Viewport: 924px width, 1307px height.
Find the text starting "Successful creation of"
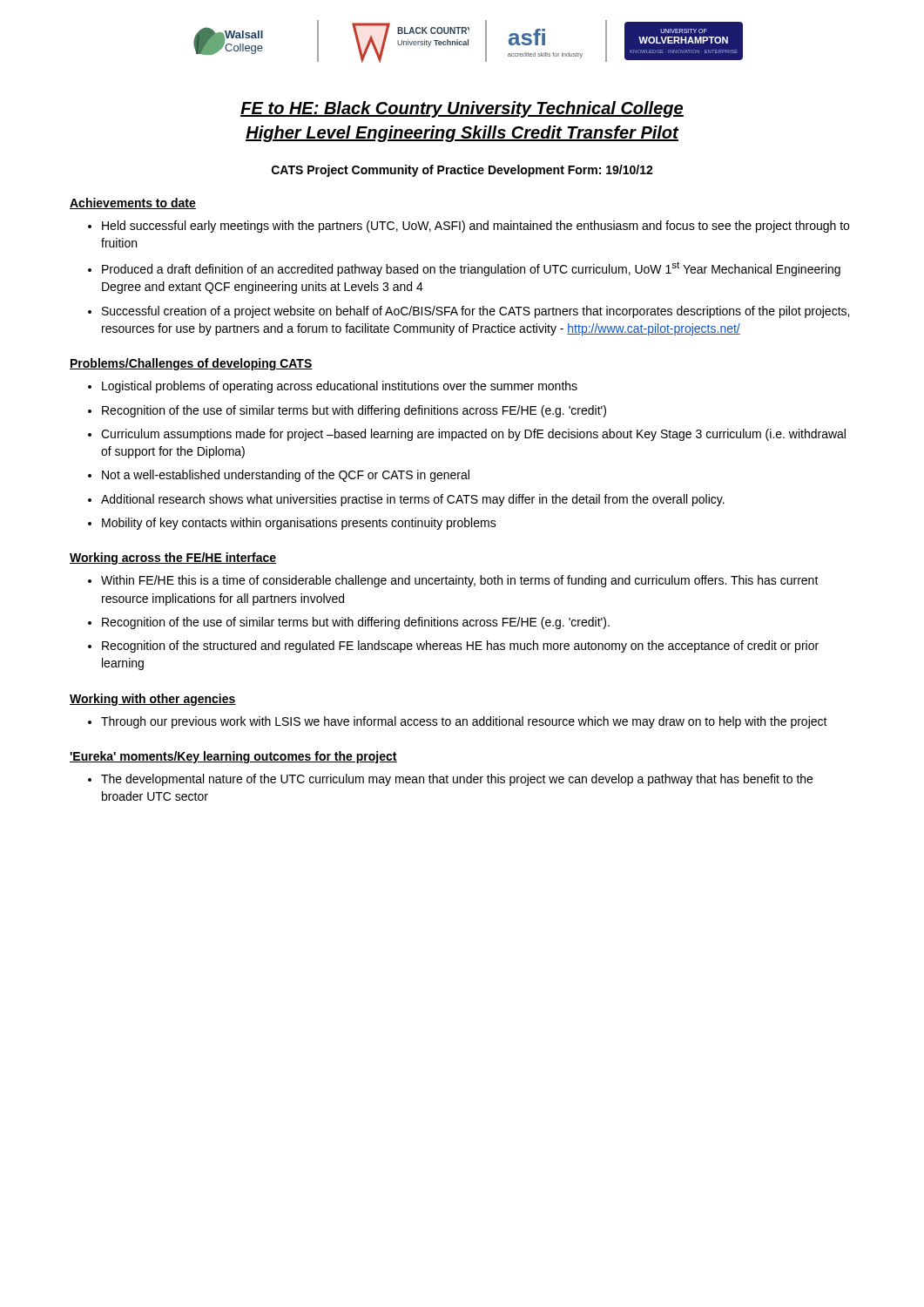tap(476, 320)
